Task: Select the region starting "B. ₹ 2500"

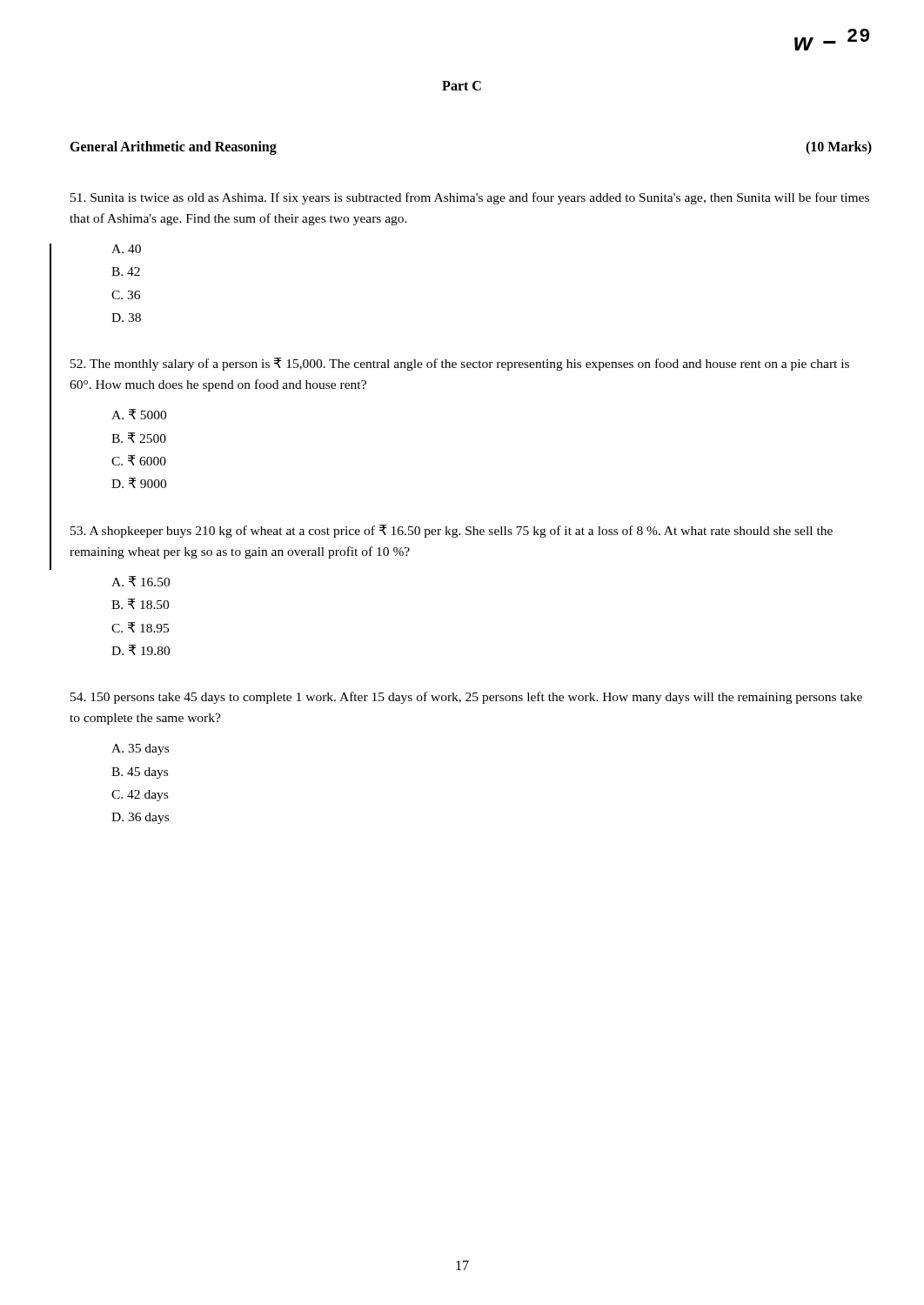Action: click(x=139, y=438)
